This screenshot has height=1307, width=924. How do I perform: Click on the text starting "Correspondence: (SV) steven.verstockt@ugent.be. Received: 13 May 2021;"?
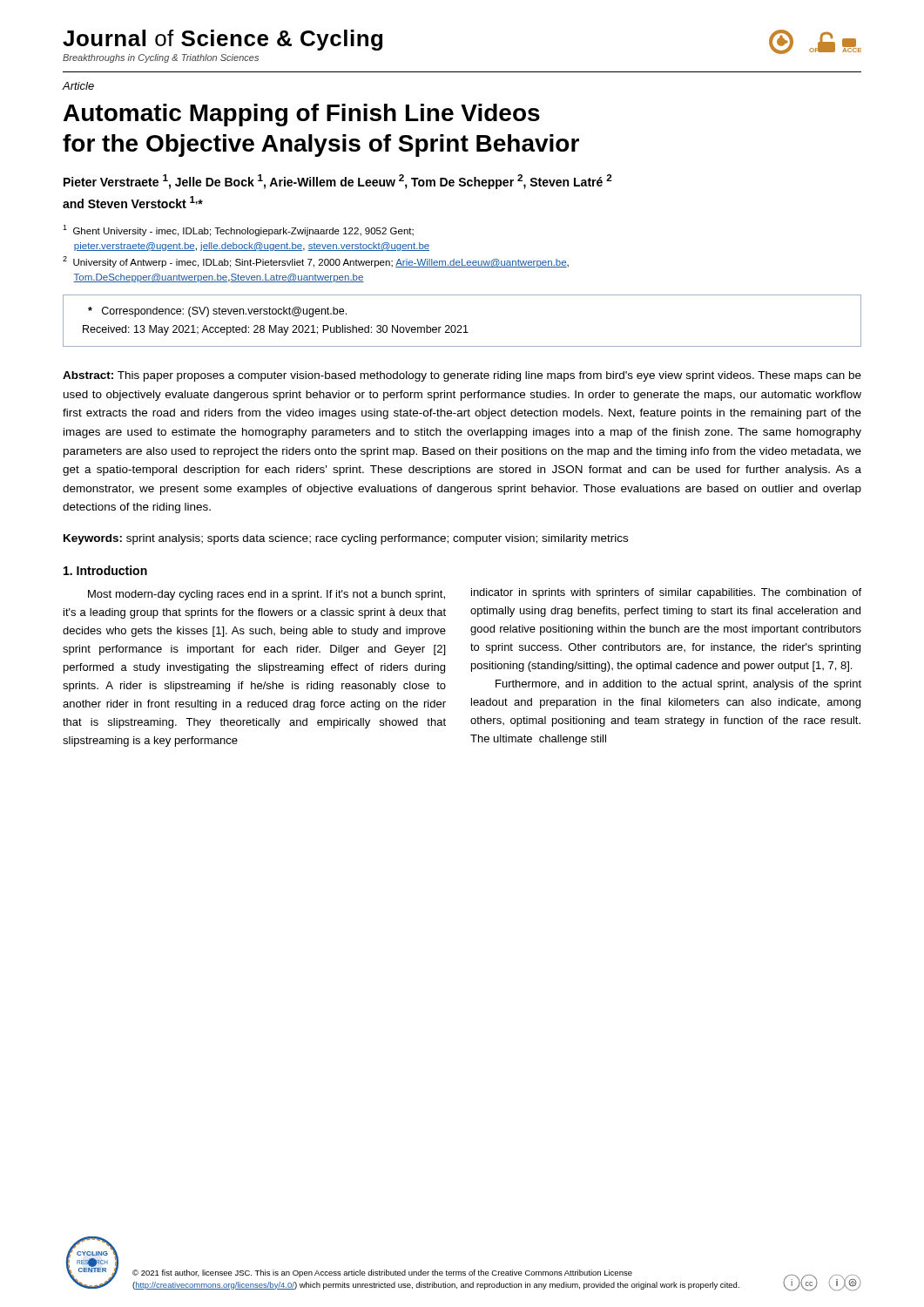(272, 320)
